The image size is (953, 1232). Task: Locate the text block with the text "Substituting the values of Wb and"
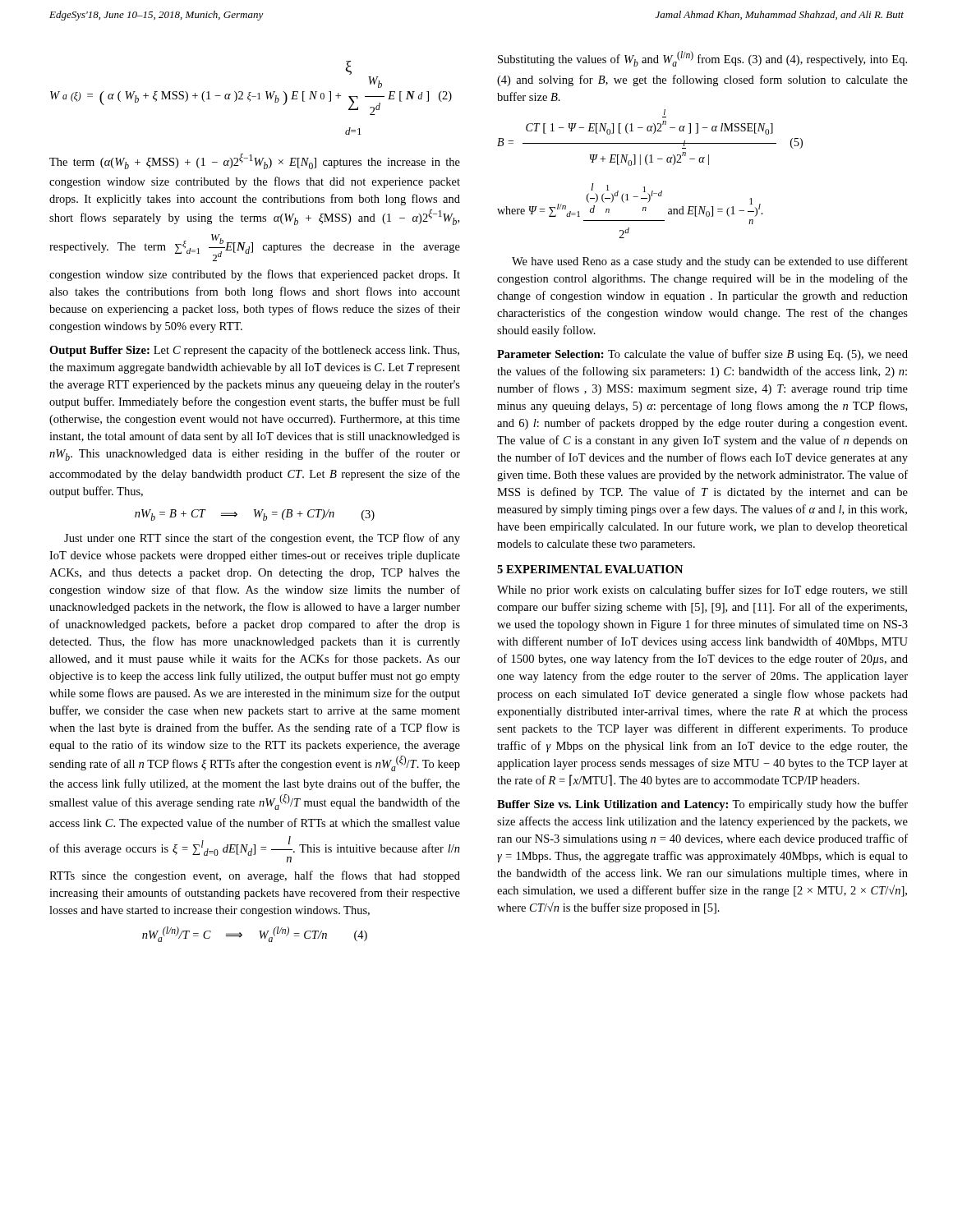[702, 77]
